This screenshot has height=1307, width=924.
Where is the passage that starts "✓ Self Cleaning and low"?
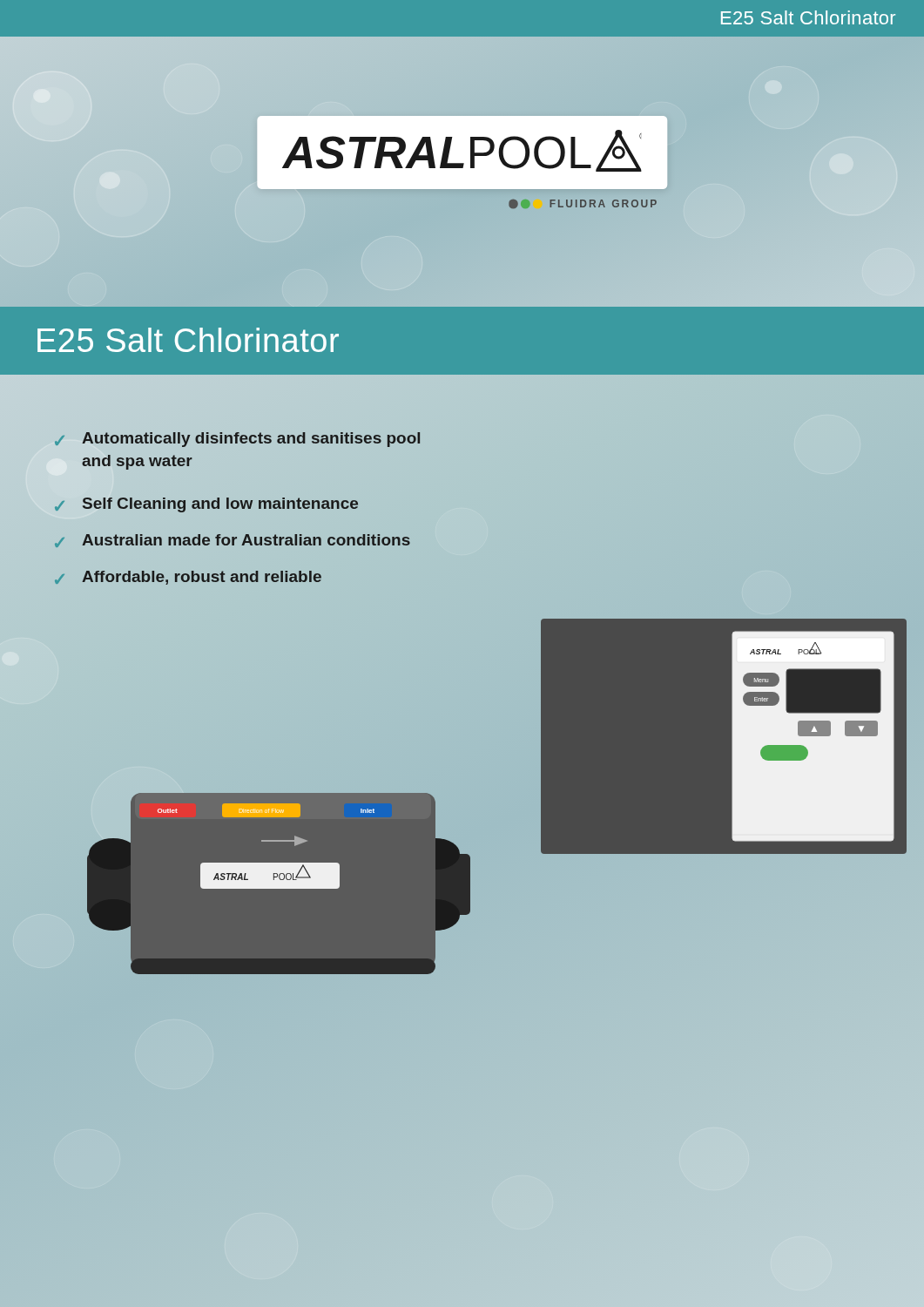coord(205,506)
